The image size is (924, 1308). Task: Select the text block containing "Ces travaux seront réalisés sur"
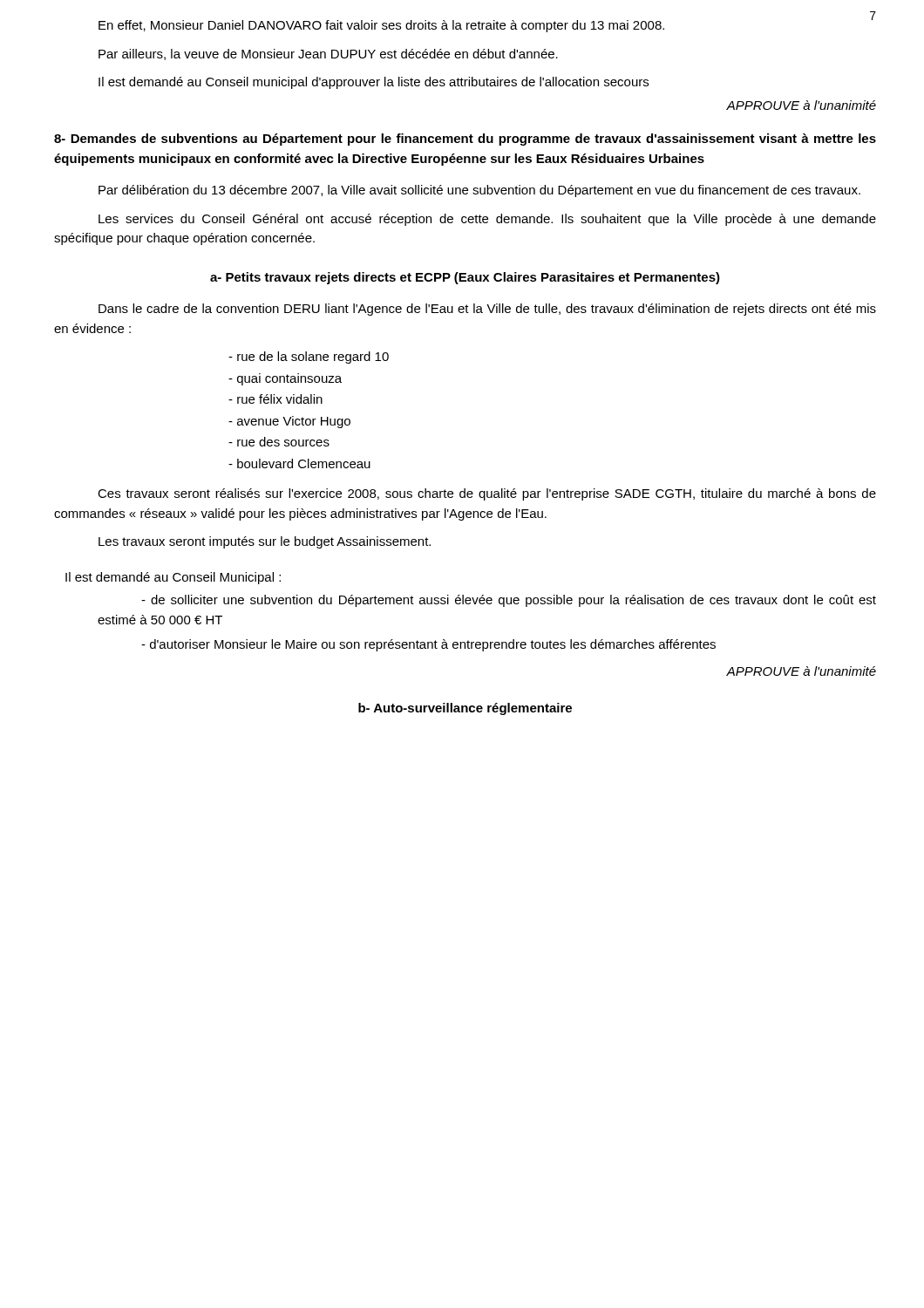tap(465, 503)
